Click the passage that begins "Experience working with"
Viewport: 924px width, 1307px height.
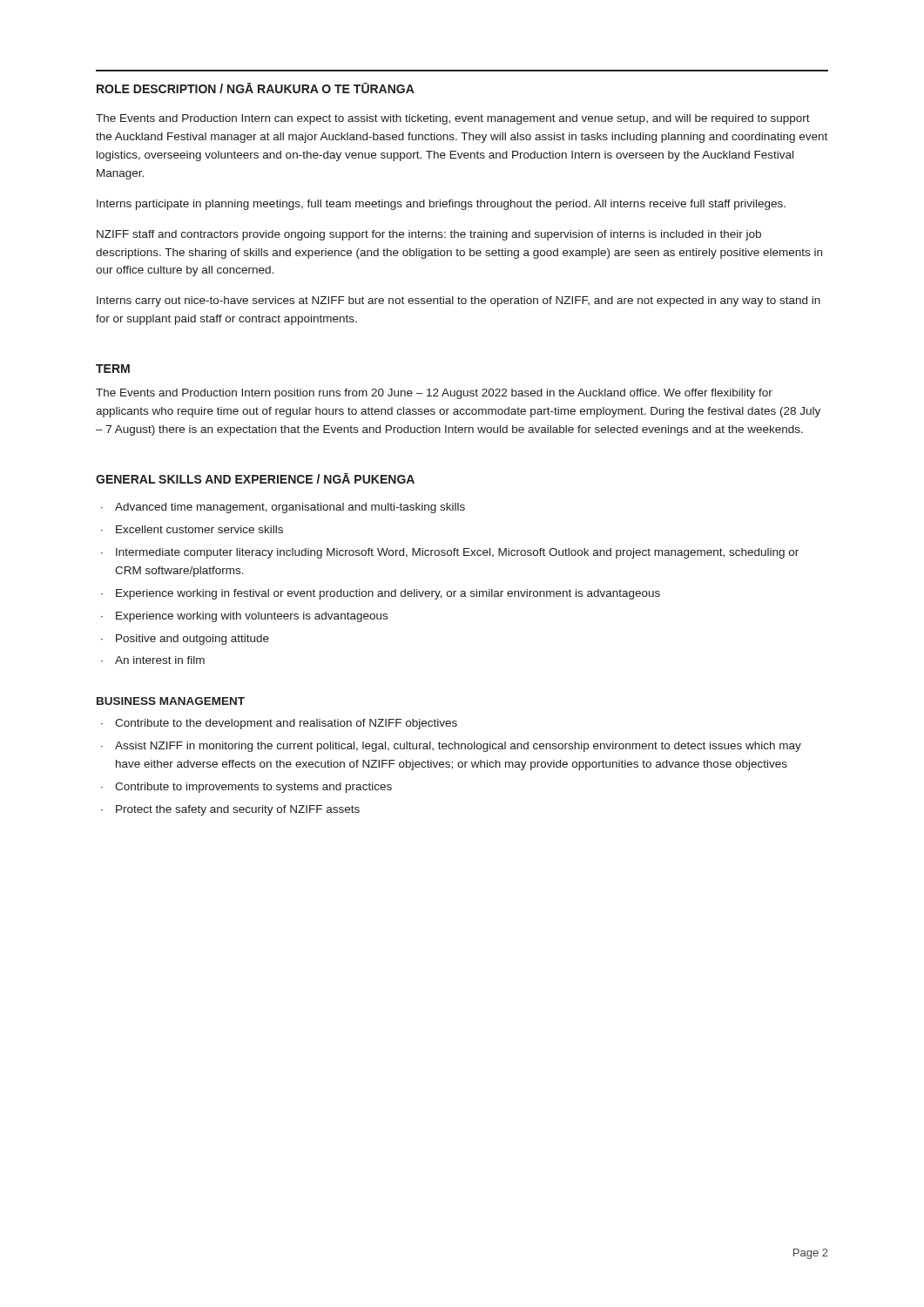point(252,615)
